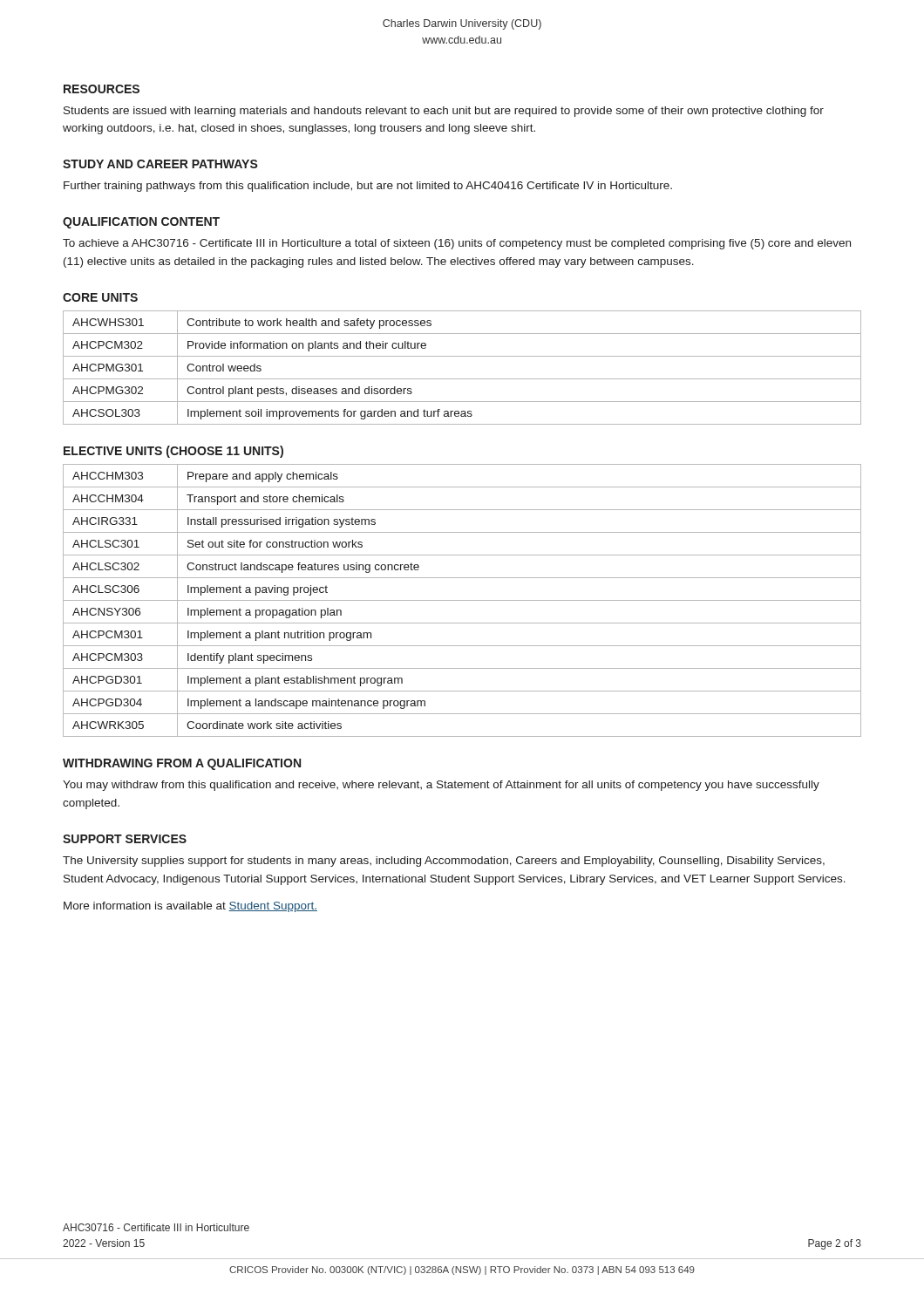Locate the text block with the text "Students are issued with"
Viewport: 924px width, 1308px height.
coord(443,119)
